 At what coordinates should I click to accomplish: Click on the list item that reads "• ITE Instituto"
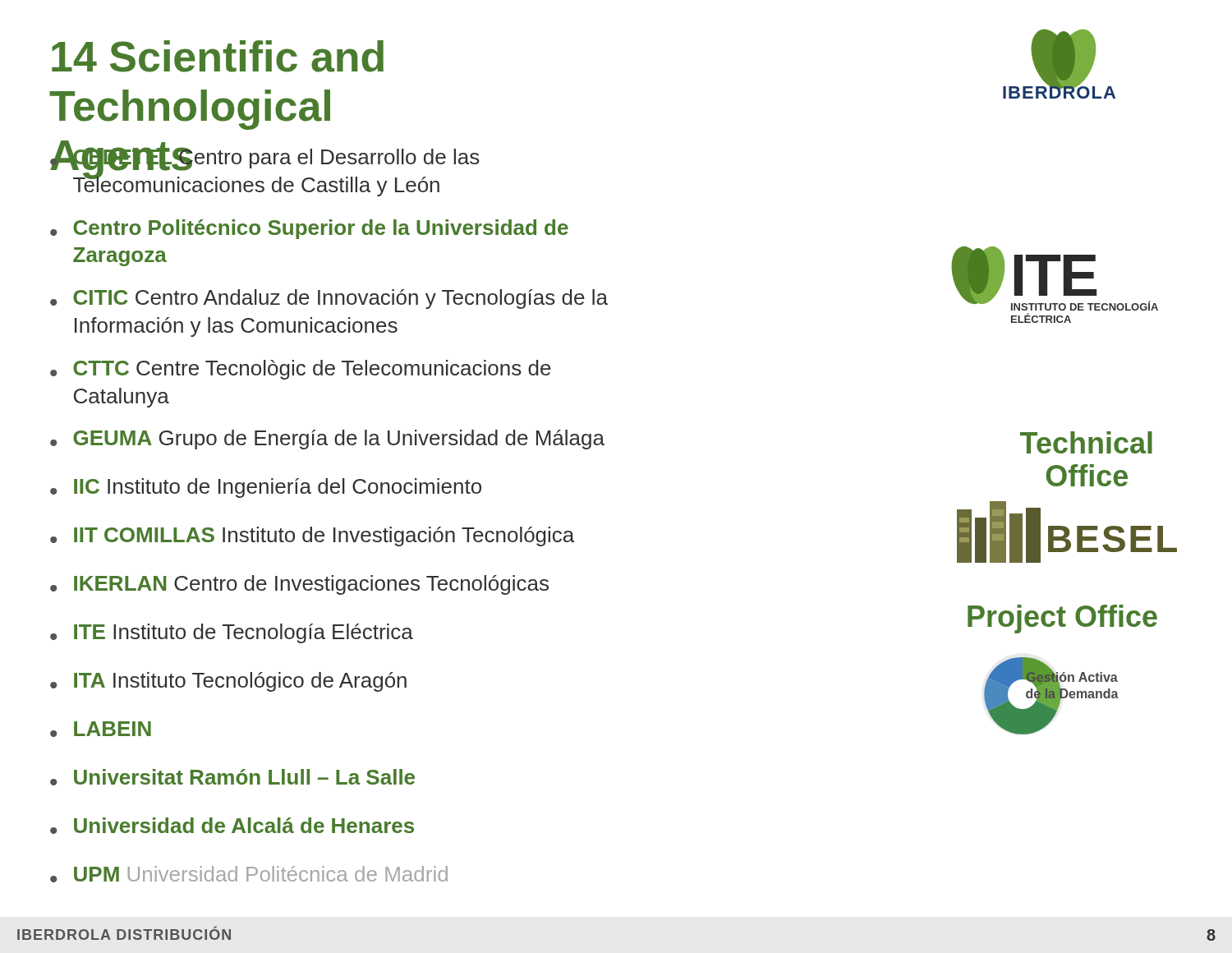pyautogui.click(x=386, y=636)
